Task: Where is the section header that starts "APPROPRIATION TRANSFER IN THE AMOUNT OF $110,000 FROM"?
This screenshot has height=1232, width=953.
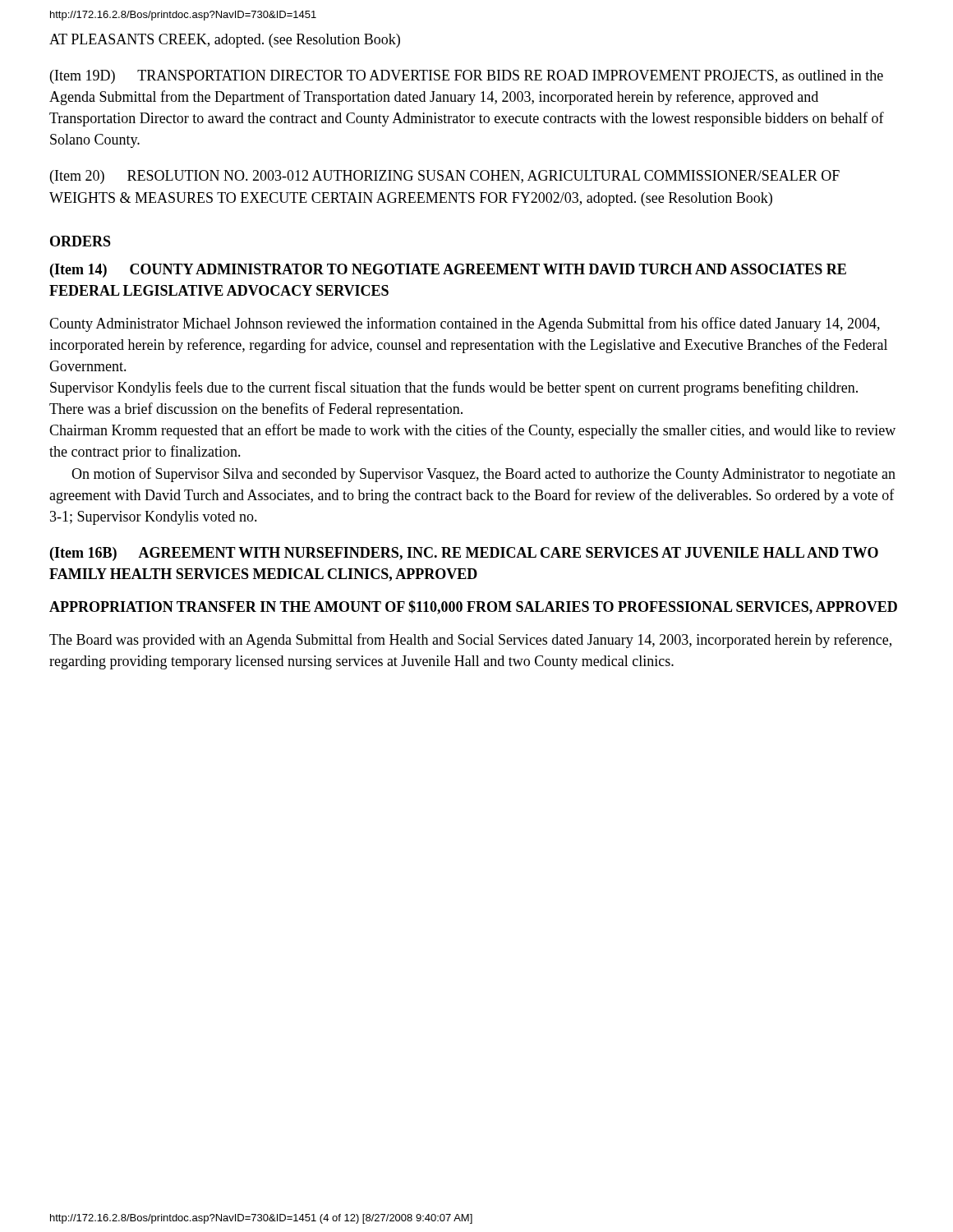Action: (474, 607)
